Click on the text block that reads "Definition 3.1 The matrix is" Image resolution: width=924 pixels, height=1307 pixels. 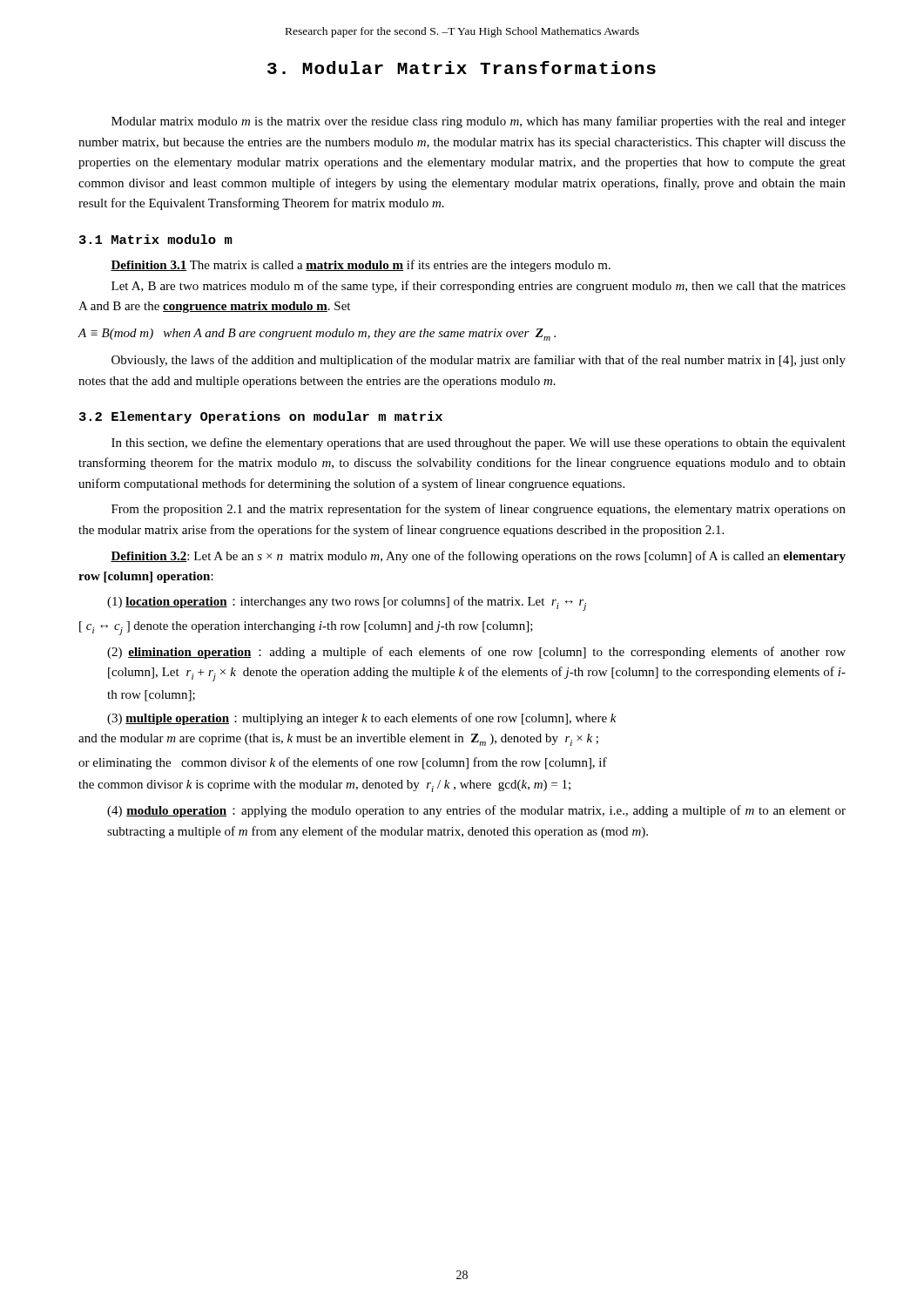361,265
